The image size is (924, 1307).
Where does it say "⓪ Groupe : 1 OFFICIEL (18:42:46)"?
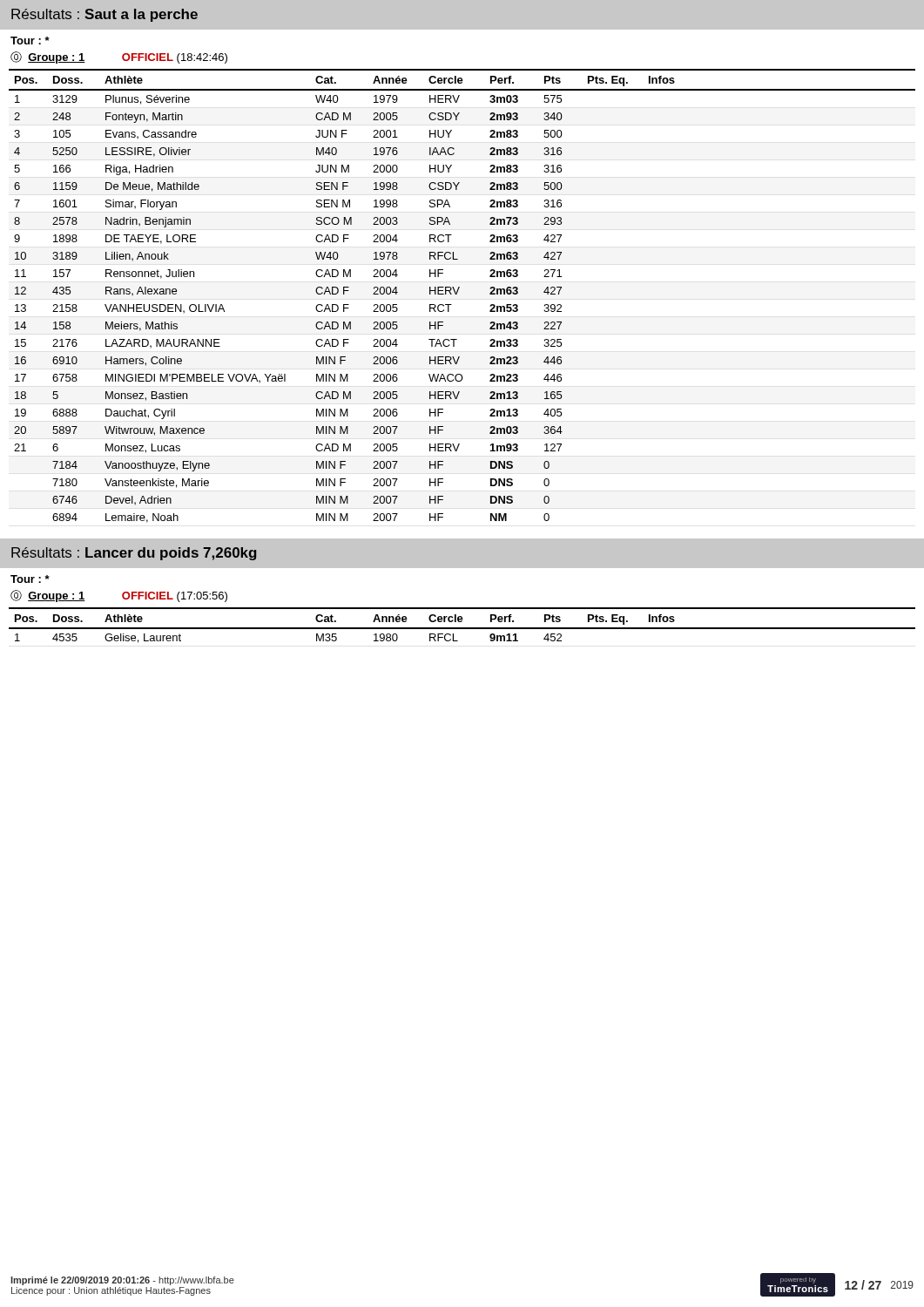(119, 58)
